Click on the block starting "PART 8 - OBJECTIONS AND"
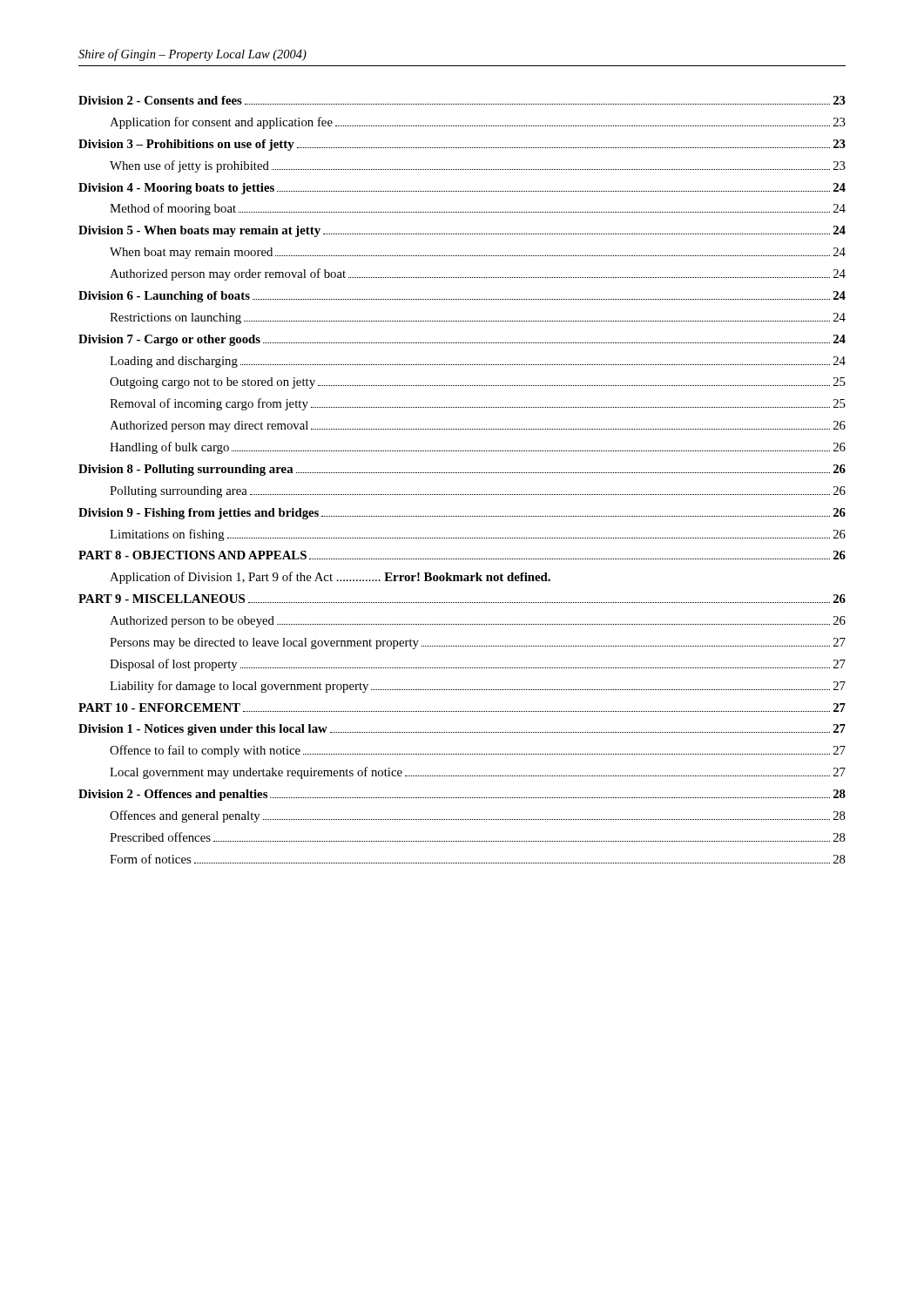The height and width of the screenshot is (1307, 924). tap(462, 556)
